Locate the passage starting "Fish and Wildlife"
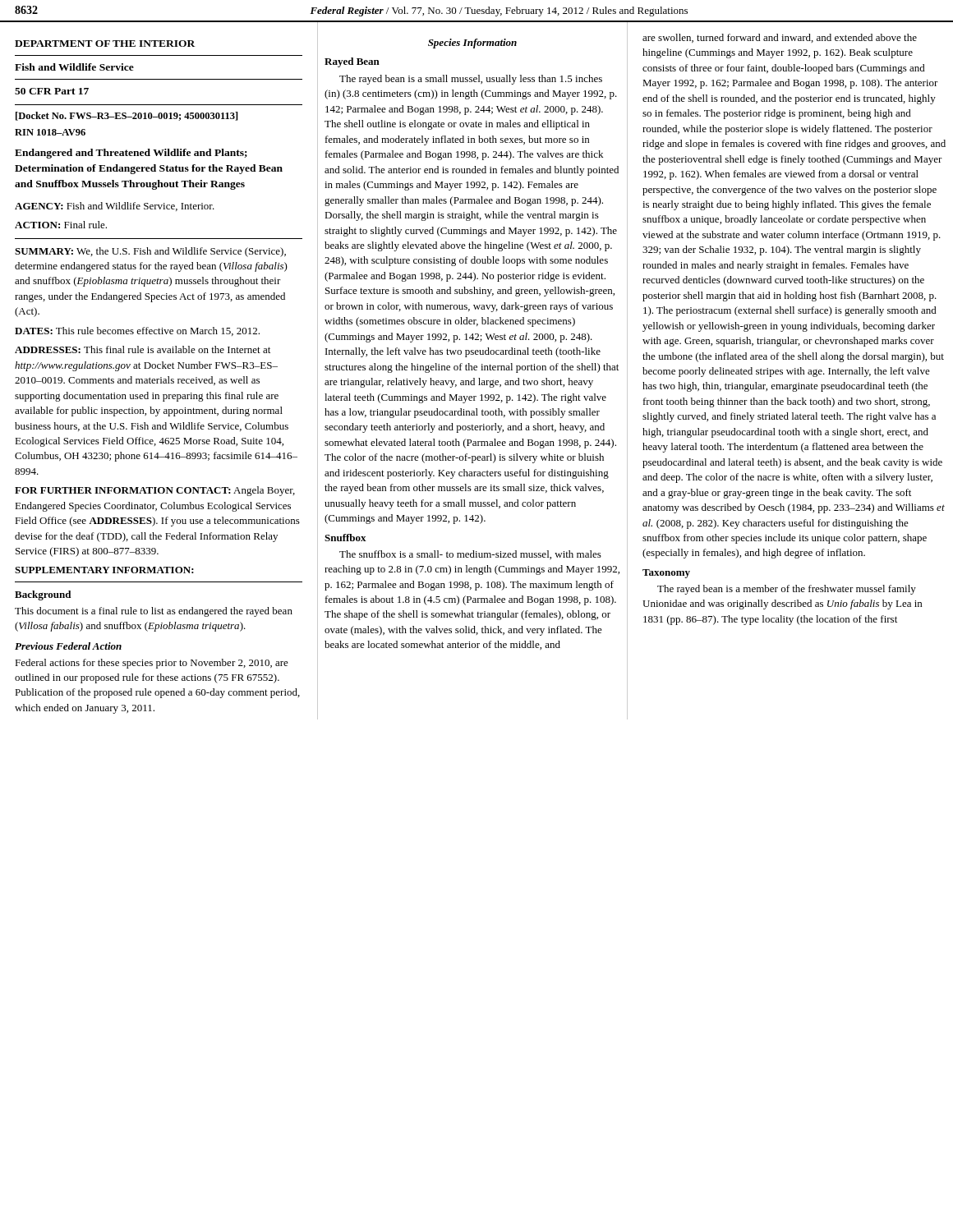 coord(74,67)
